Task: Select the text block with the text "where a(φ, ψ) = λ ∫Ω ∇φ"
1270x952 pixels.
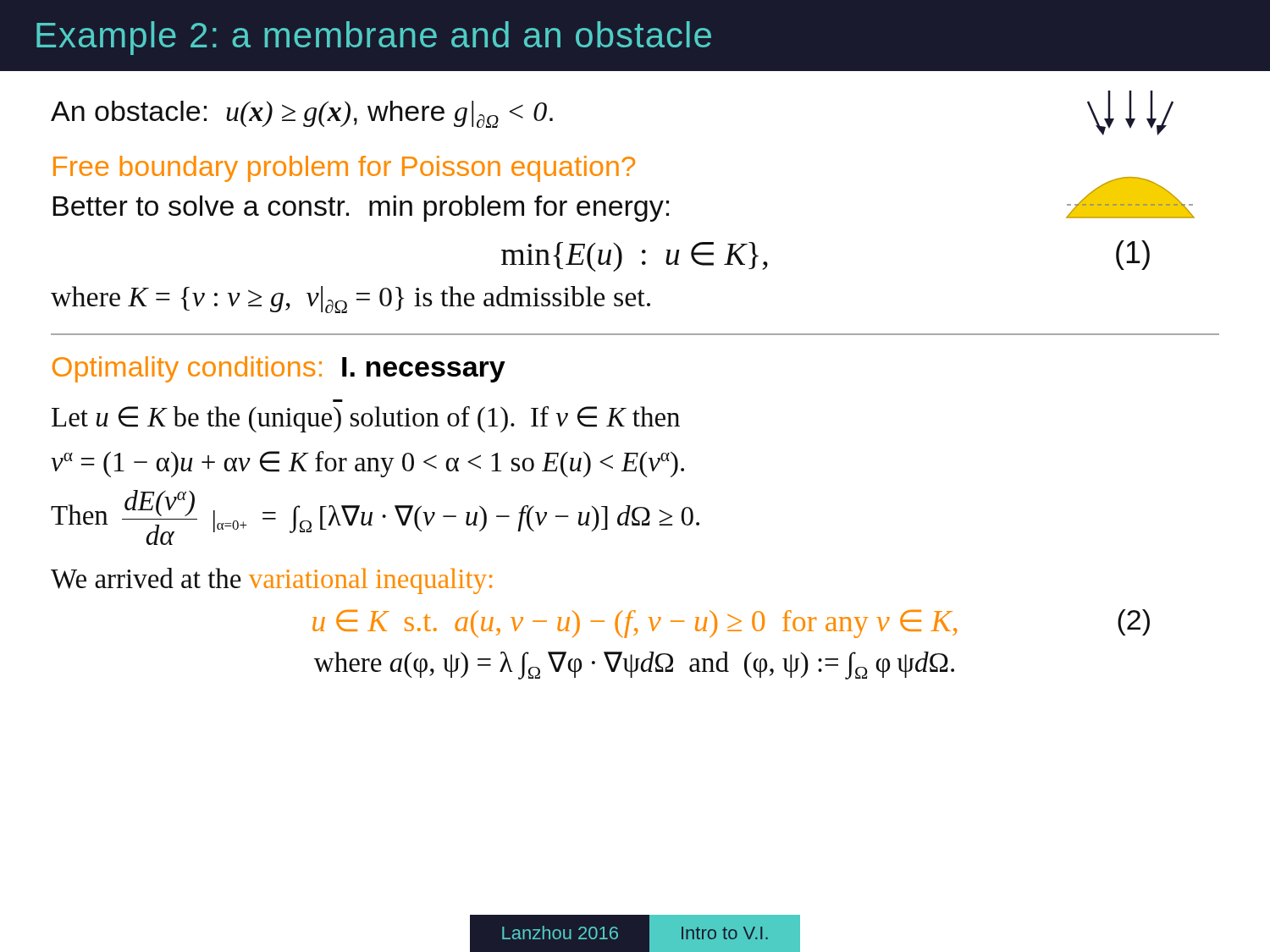Action: [x=635, y=665]
